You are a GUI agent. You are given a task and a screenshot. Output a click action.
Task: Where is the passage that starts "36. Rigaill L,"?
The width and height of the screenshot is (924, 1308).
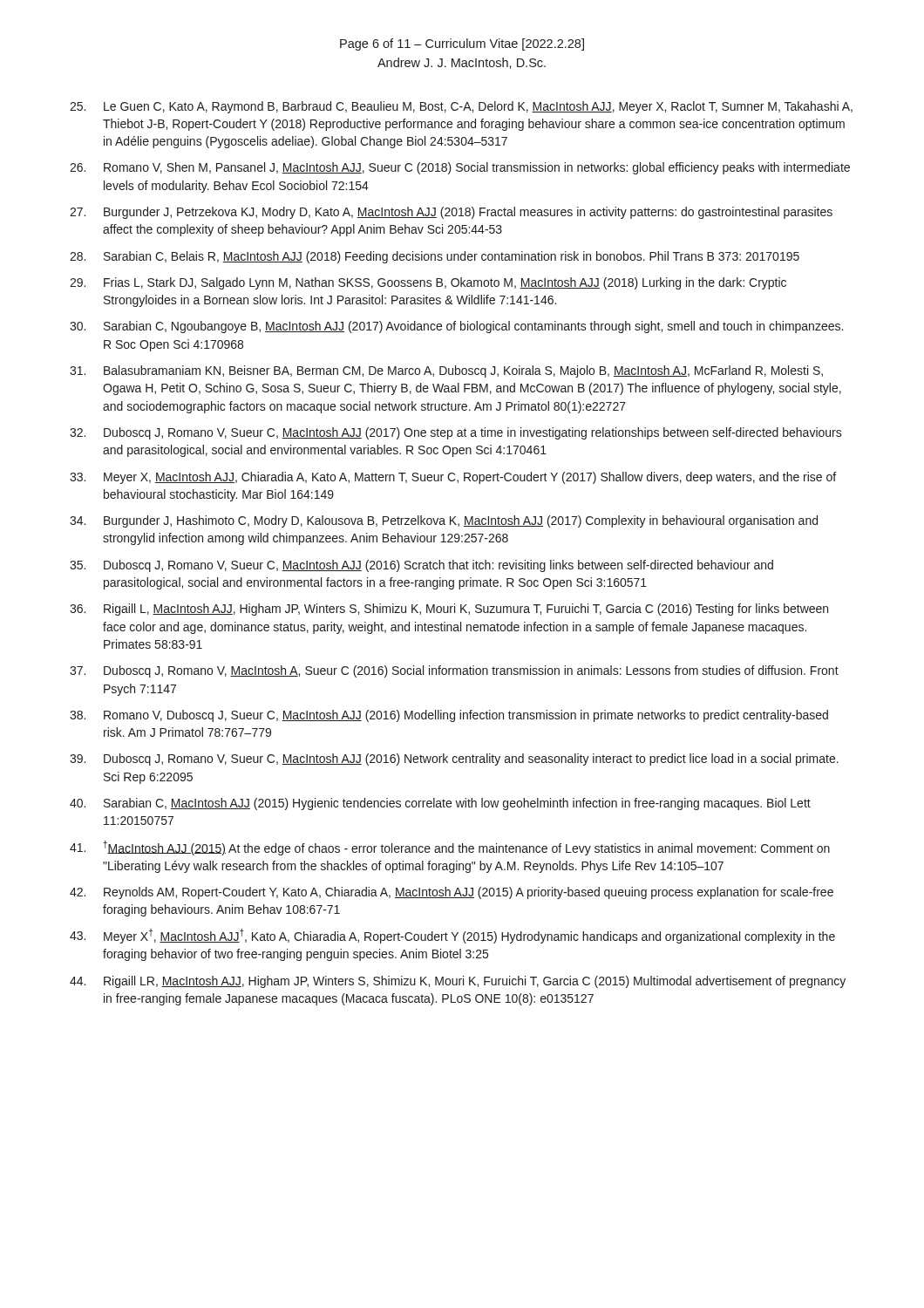[x=466, y=626]
